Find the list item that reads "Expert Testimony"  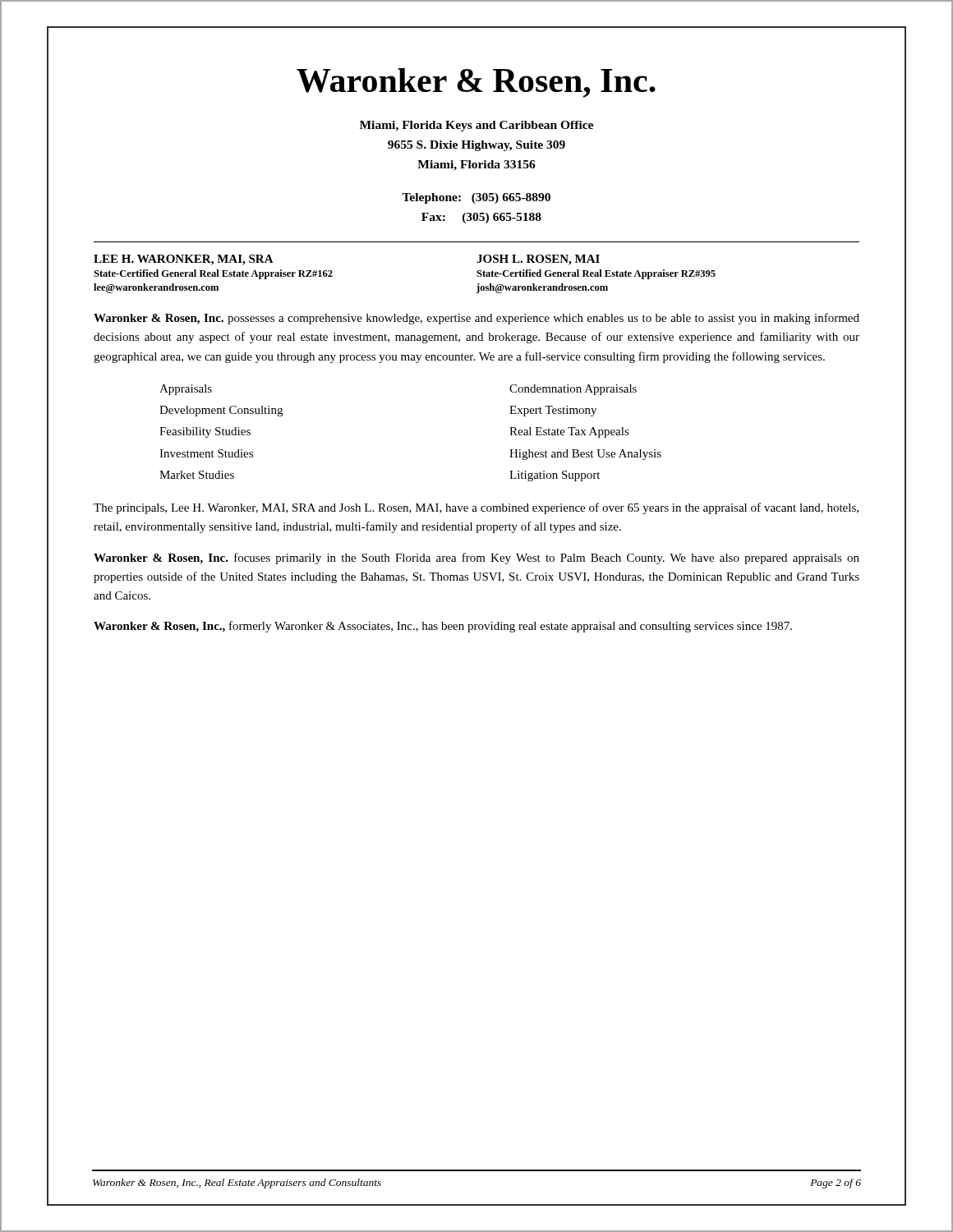[x=553, y=410]
